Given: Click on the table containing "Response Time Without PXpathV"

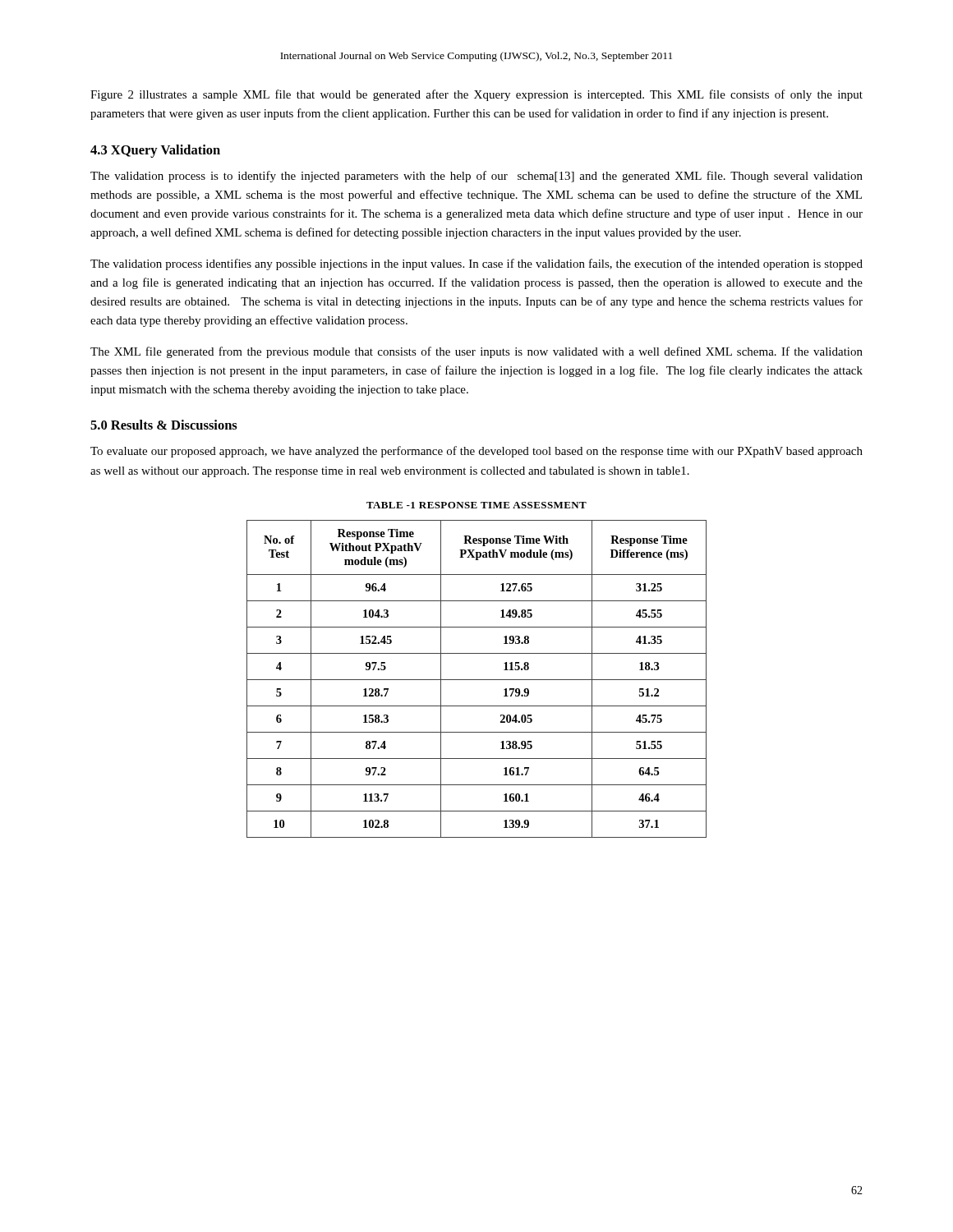Looking at the screenshot, I should click(476, 679).
